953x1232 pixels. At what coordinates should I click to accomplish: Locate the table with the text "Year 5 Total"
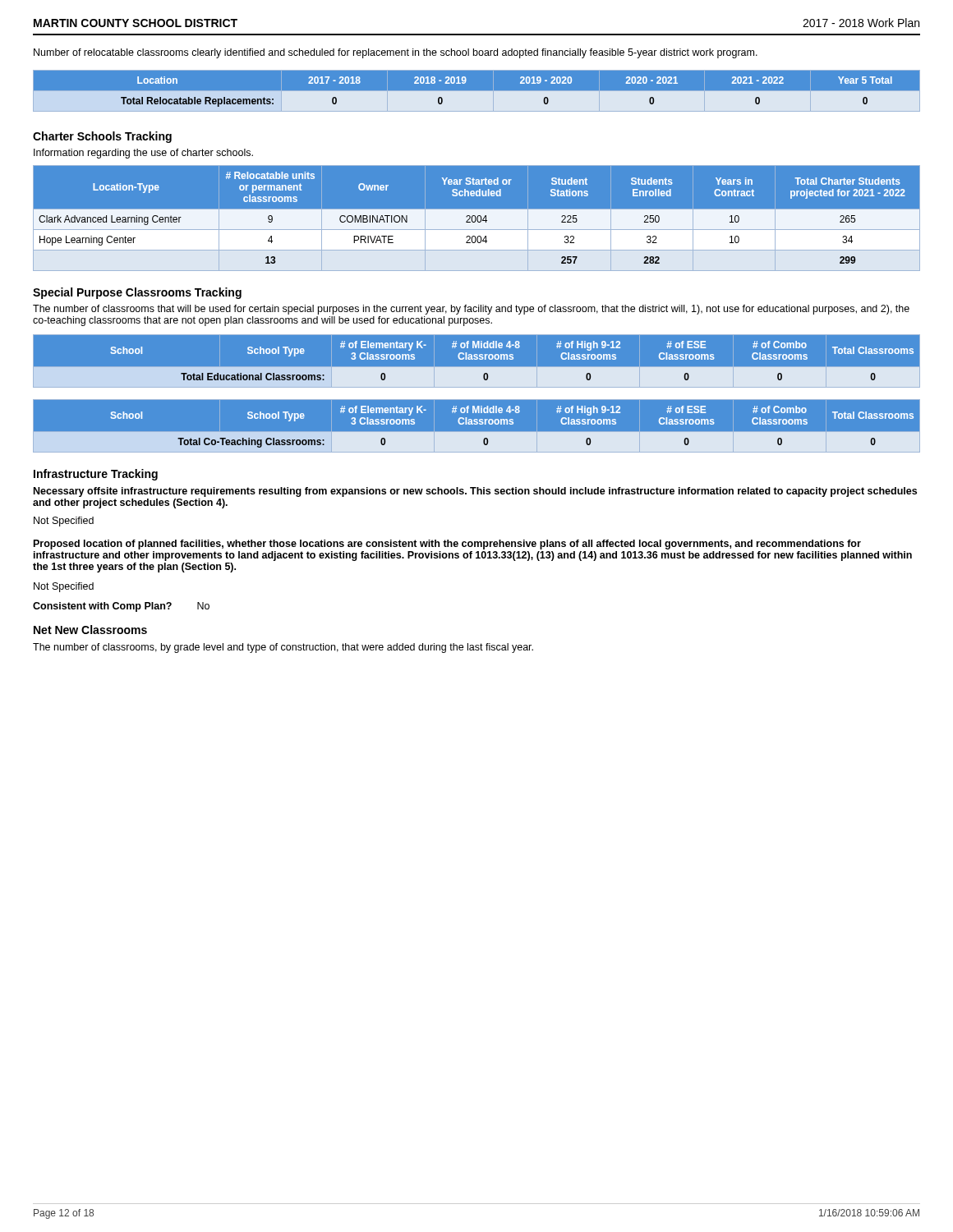[476, 91]
